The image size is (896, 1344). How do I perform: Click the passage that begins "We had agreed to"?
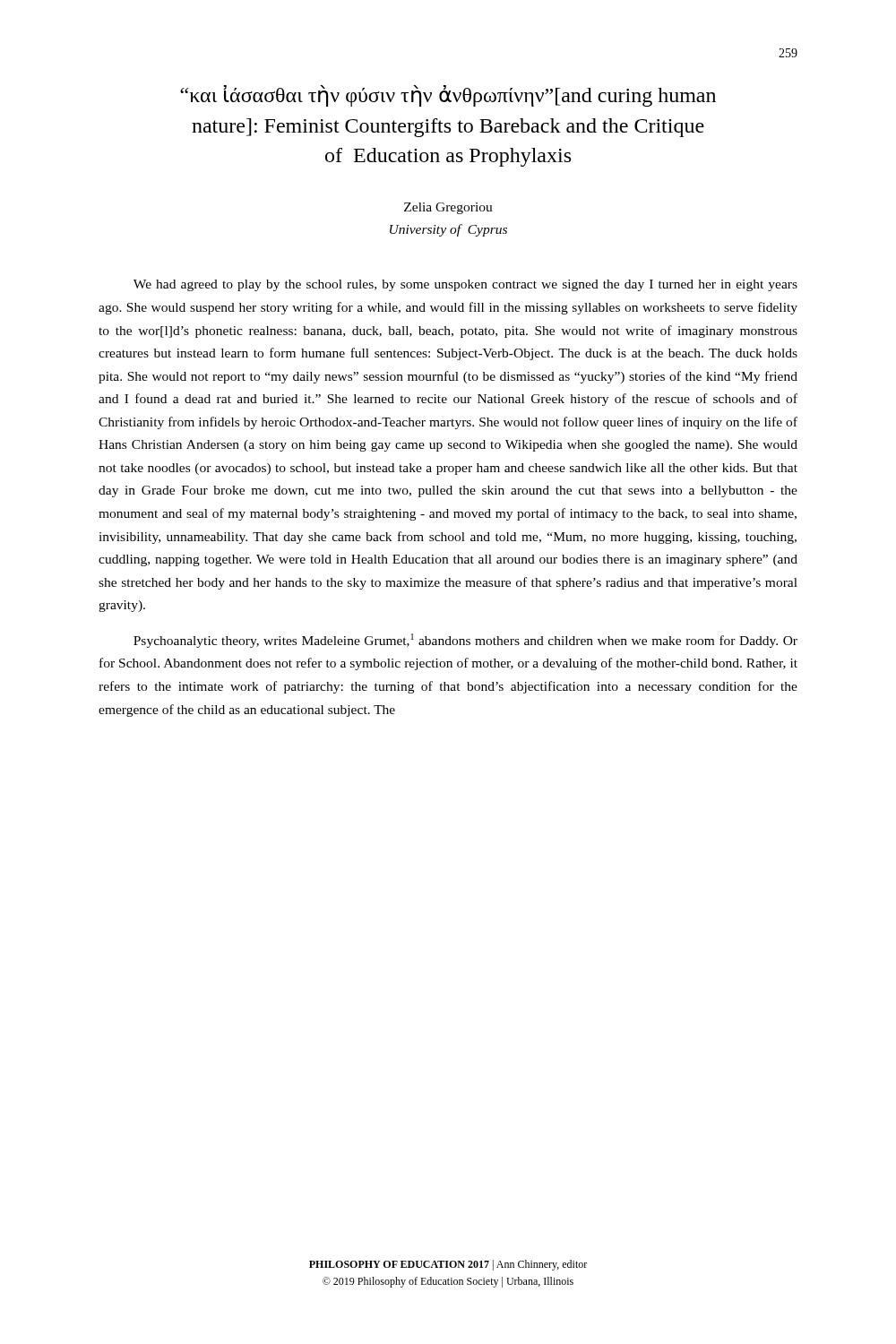(x=448, y=497)
